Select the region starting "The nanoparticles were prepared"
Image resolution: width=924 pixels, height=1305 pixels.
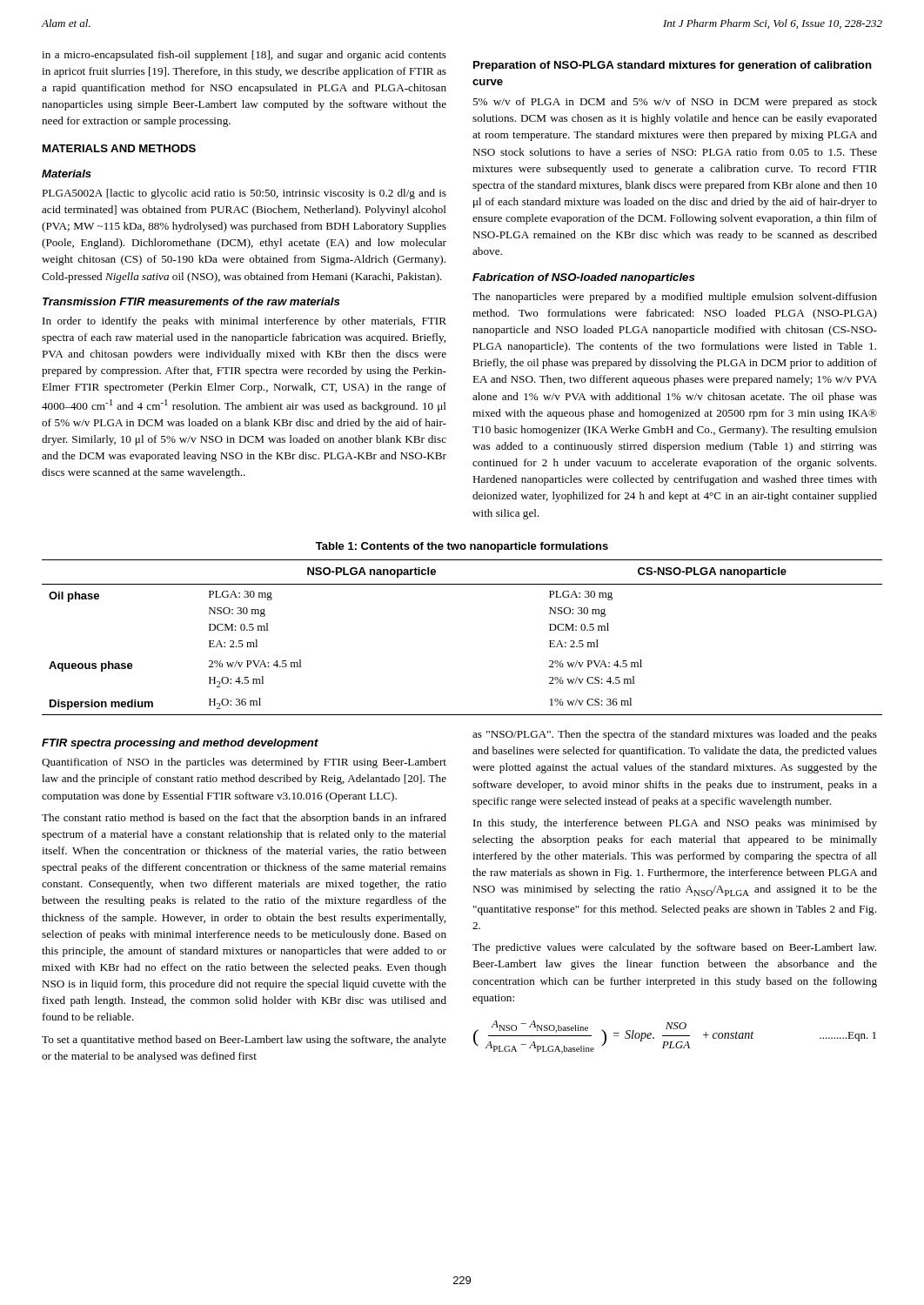coord(675,404)
